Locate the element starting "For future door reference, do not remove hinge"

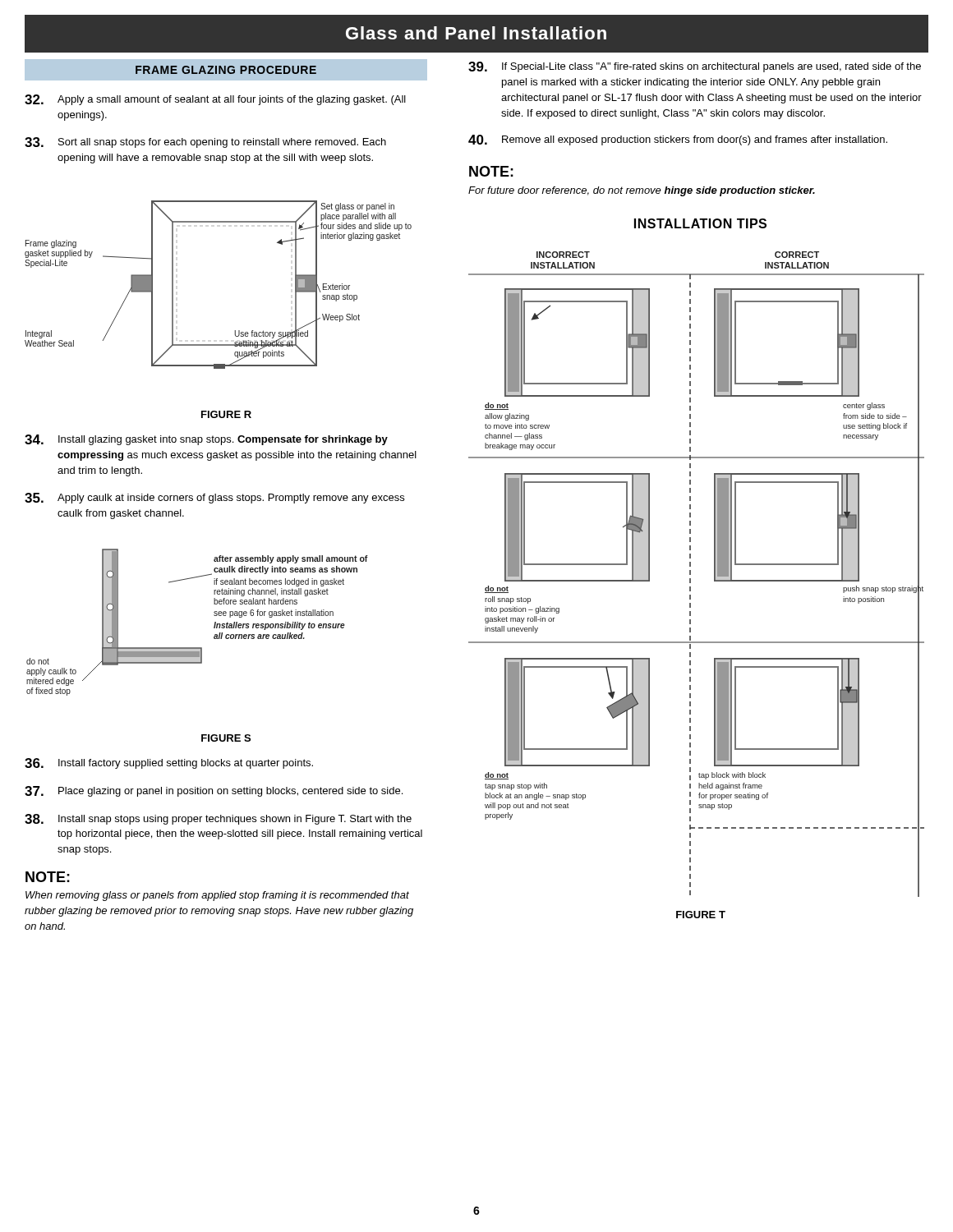point(642,190)
